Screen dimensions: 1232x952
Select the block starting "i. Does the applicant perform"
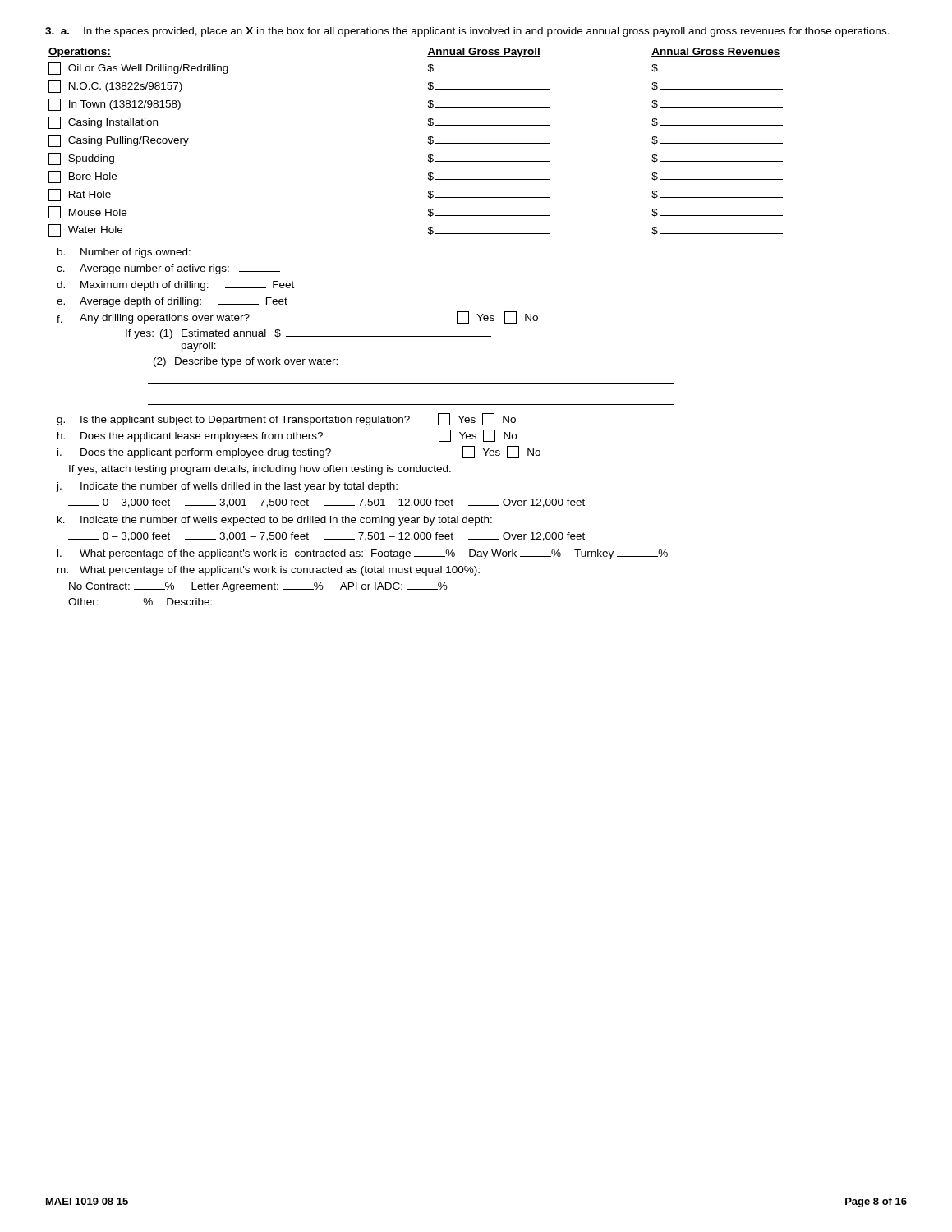[x=476, y=452]
